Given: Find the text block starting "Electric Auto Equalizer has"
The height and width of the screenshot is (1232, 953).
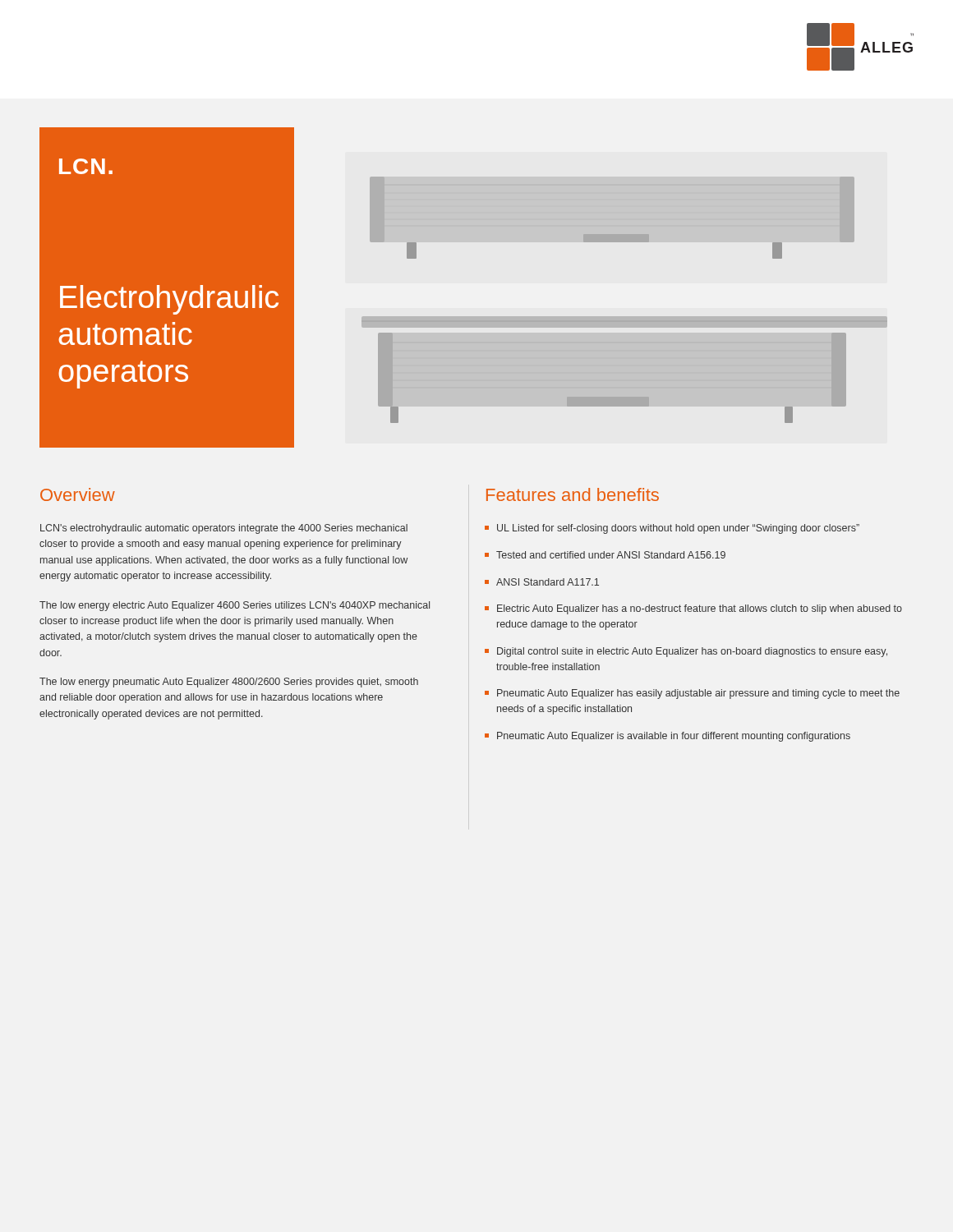Looking at the screenshot, I should click(699, 616).
